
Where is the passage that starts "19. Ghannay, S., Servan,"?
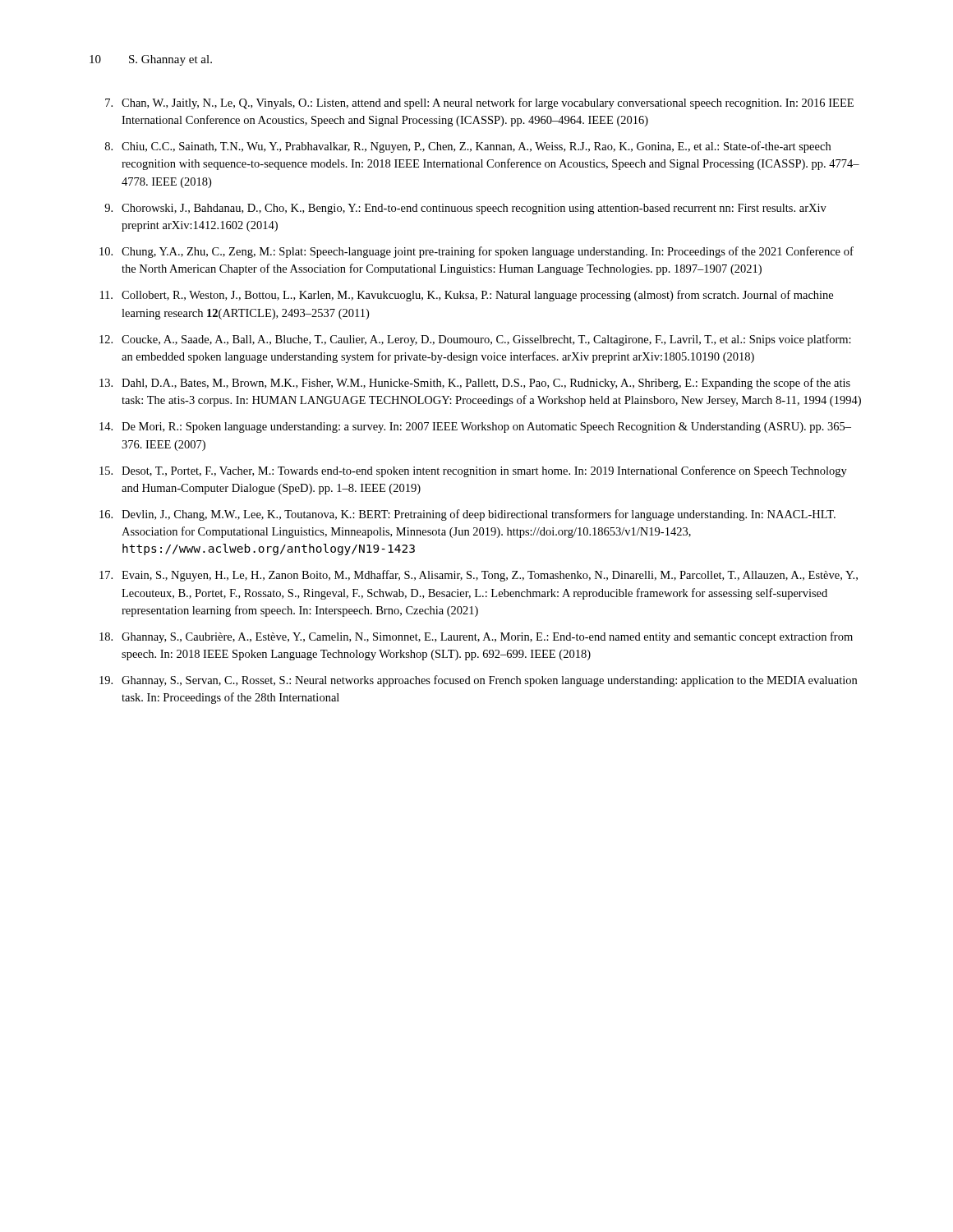(476, 689)
